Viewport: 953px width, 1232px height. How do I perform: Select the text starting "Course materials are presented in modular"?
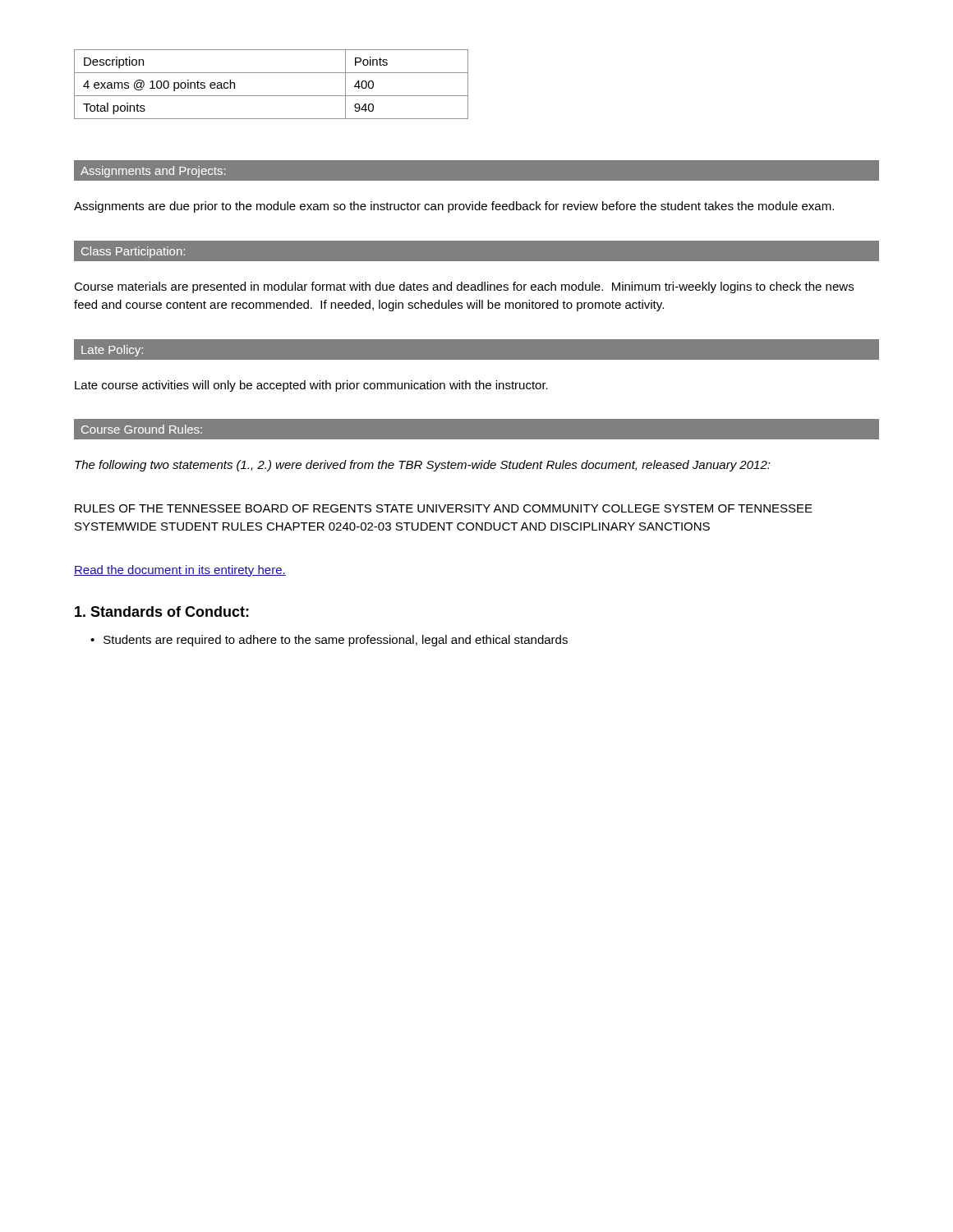[464, 295]
